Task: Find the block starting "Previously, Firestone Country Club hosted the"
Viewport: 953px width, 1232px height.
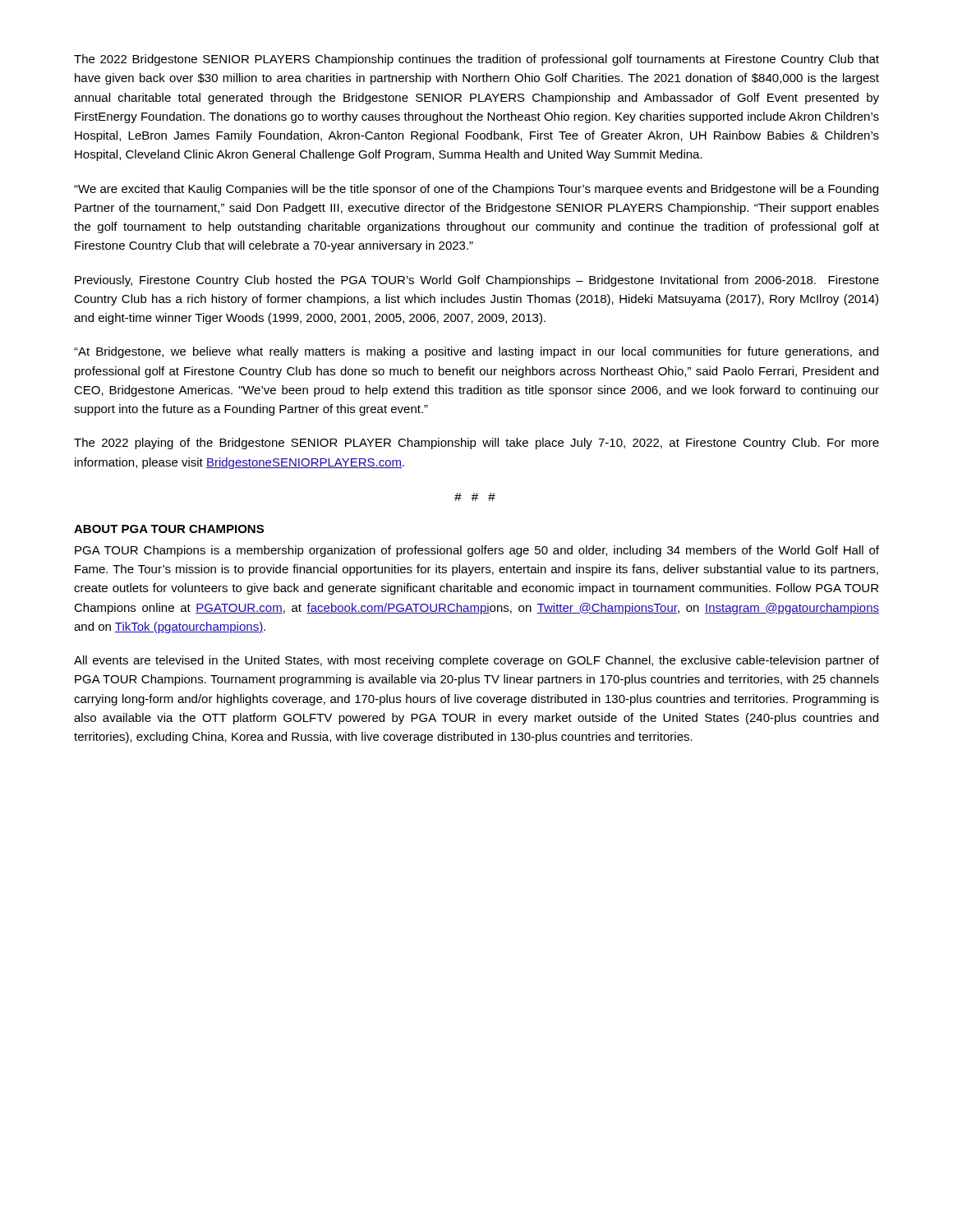Action: tap(476, 298)
